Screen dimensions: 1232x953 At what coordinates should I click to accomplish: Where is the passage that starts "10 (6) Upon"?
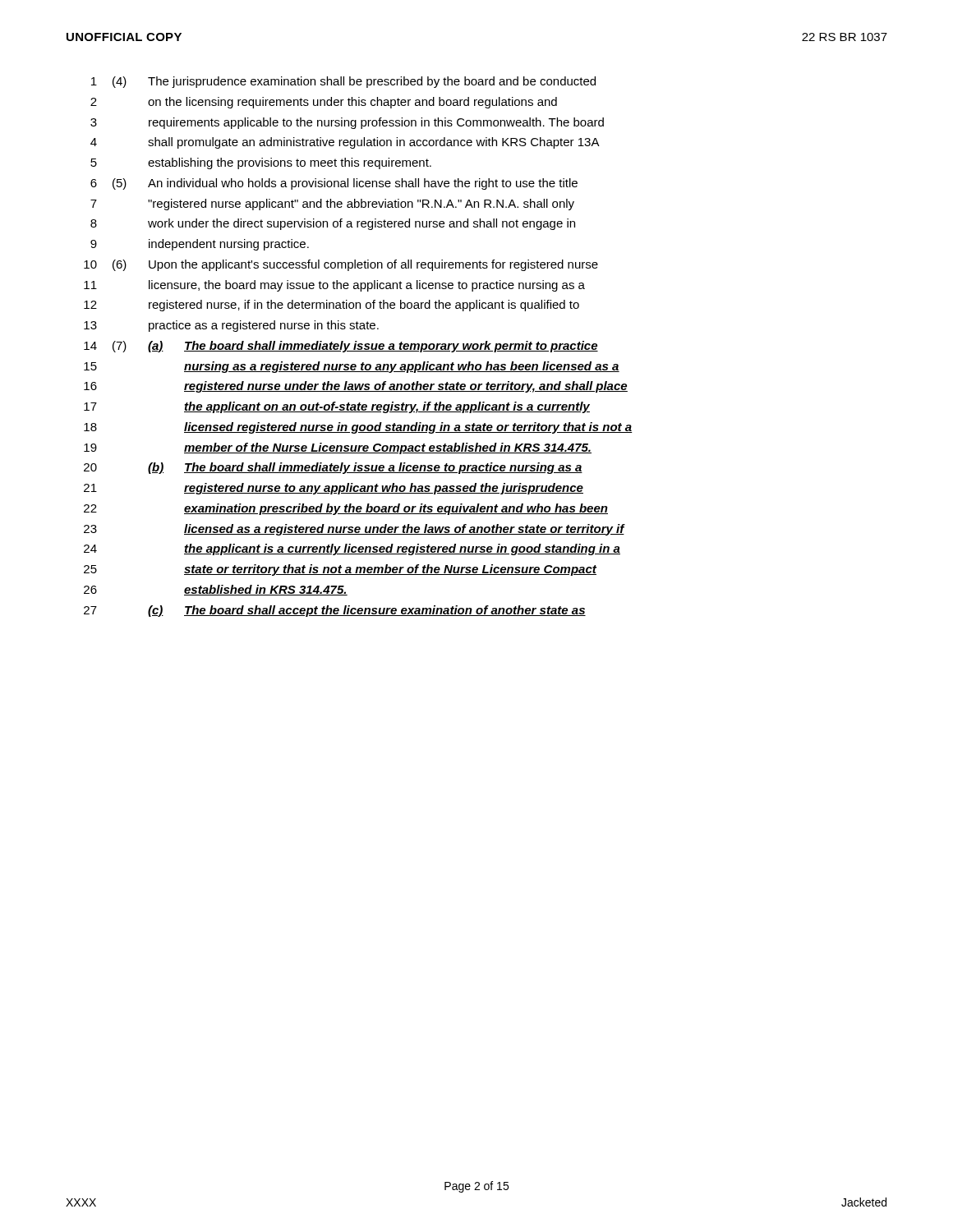click(x=476, y=295)
